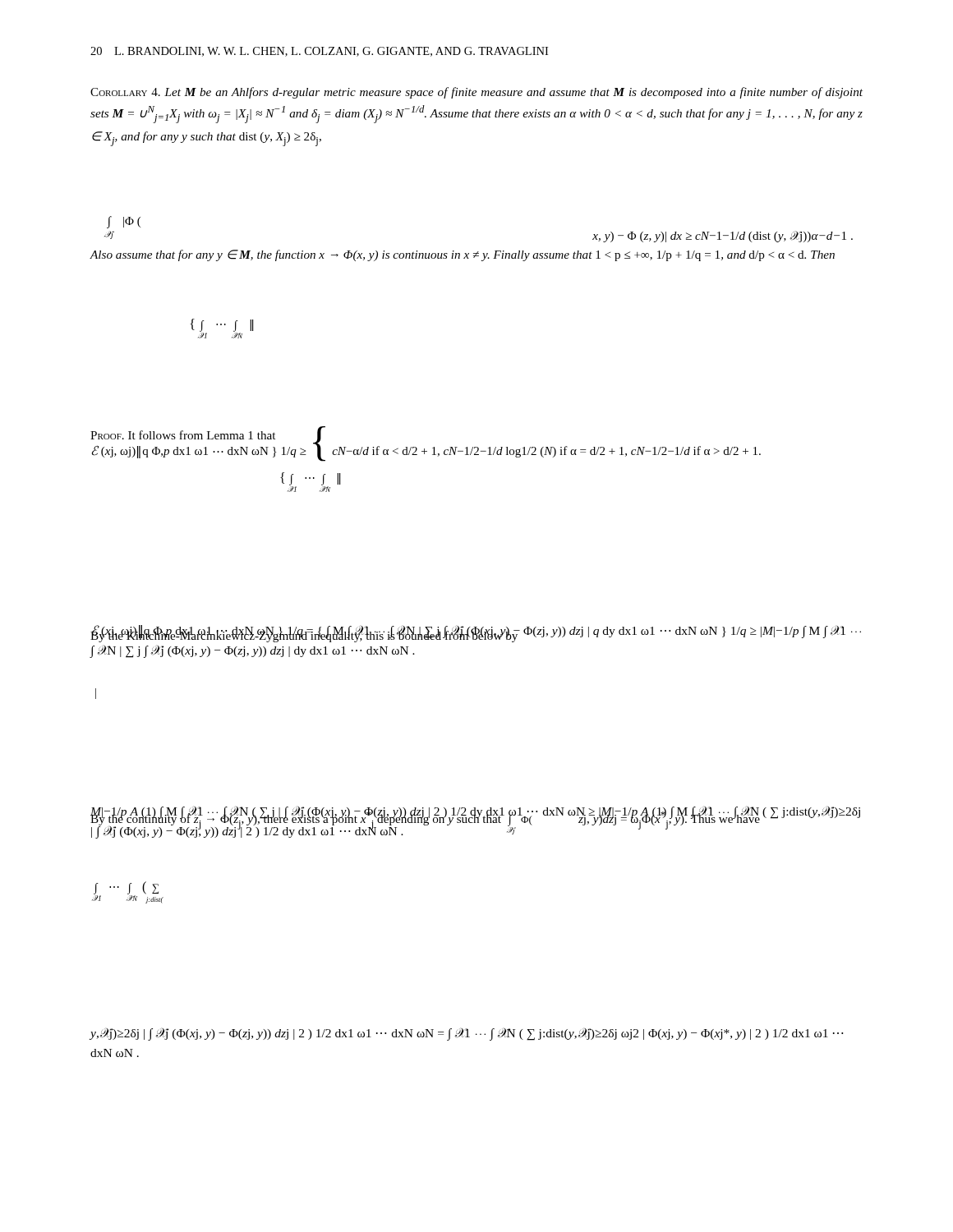Find the formula on this page that starts "∫ 𝒳1 ⋯ ∫ 𝒳N ("
Viewport: 953px width, 1232px height.
[x=128, y=892]
